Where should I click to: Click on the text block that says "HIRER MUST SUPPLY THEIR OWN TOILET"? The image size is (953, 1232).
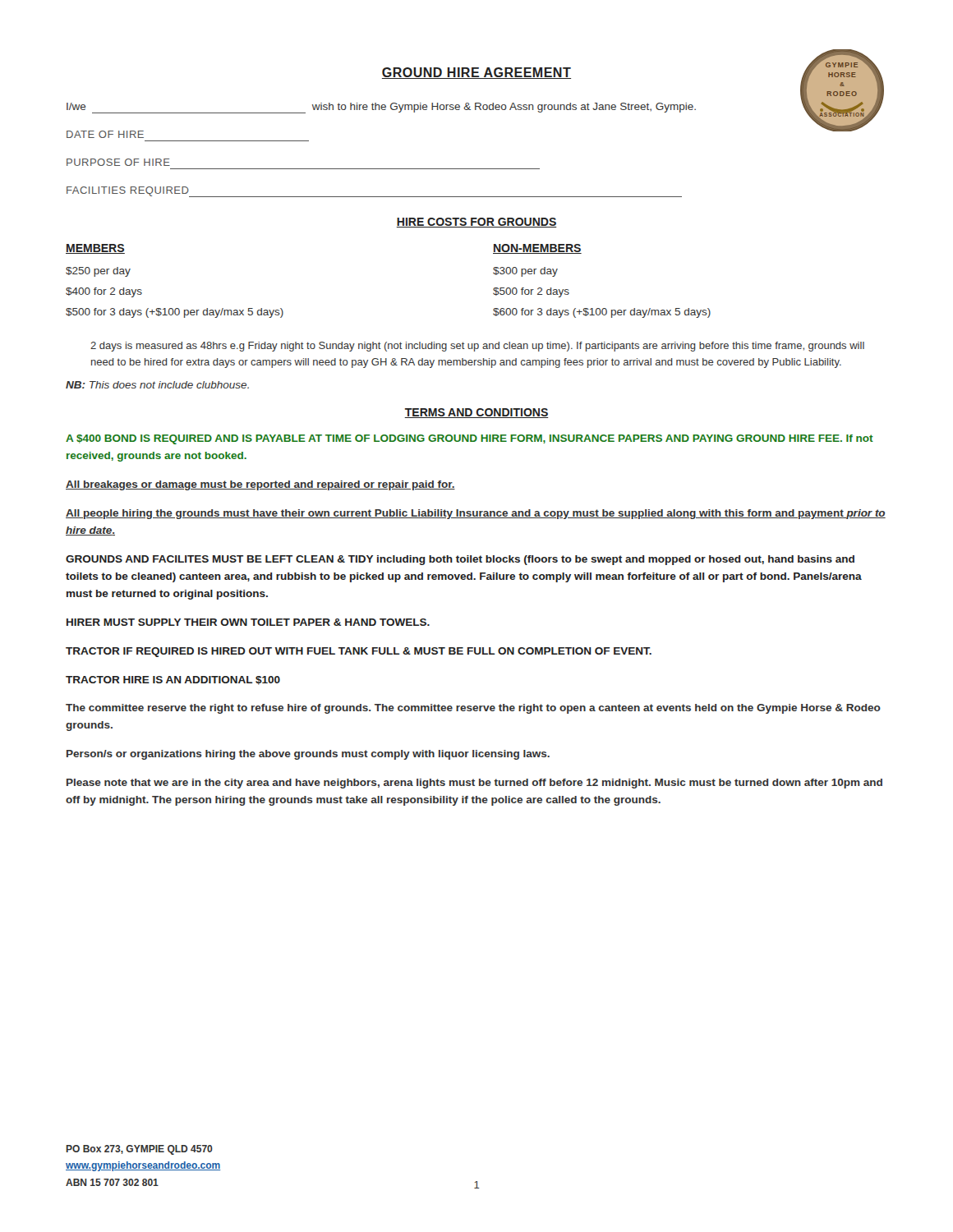(248, 622)
